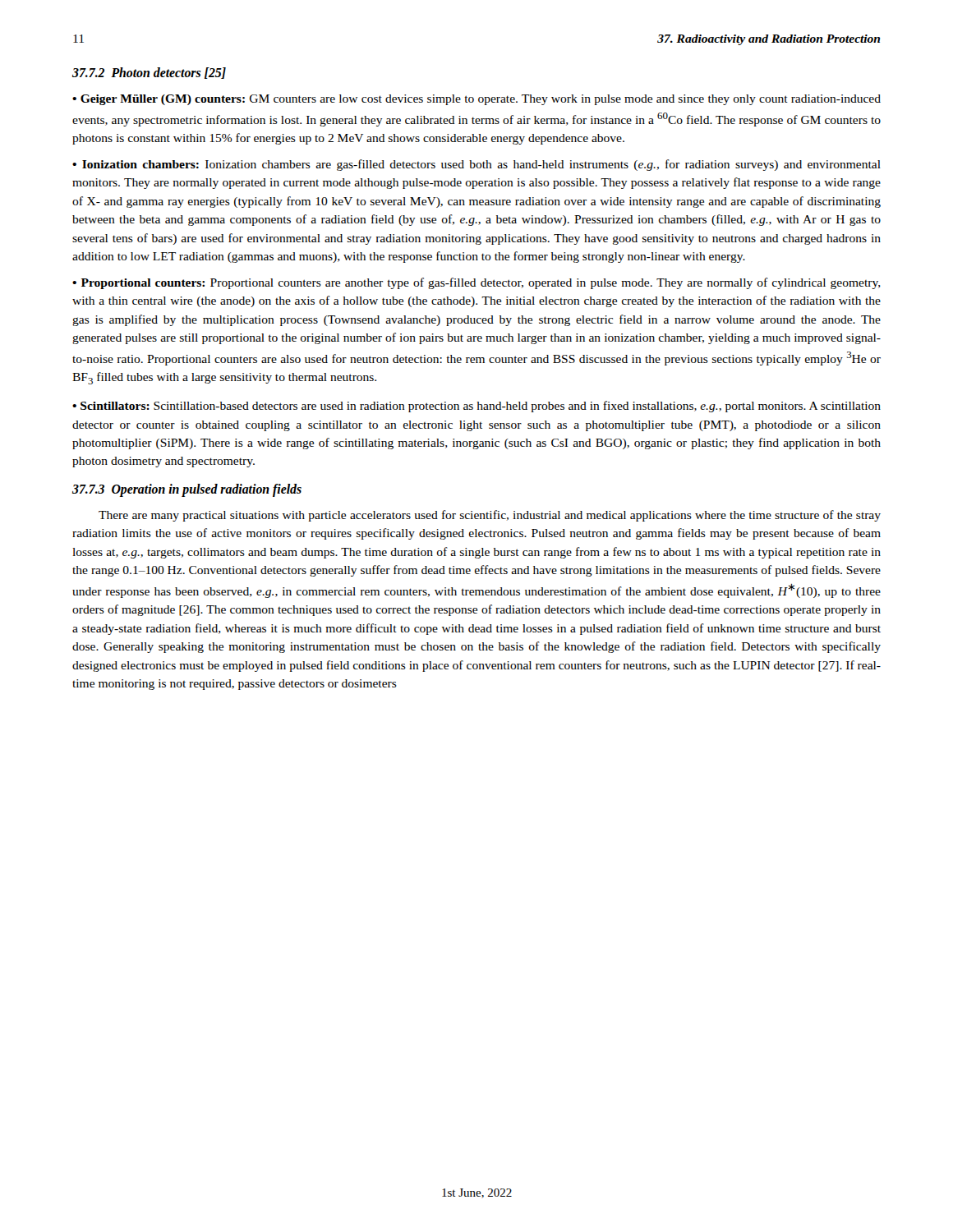The image size is (953, 1232).
Task: Locate the text block that says "There are many"
Action: 476,599
